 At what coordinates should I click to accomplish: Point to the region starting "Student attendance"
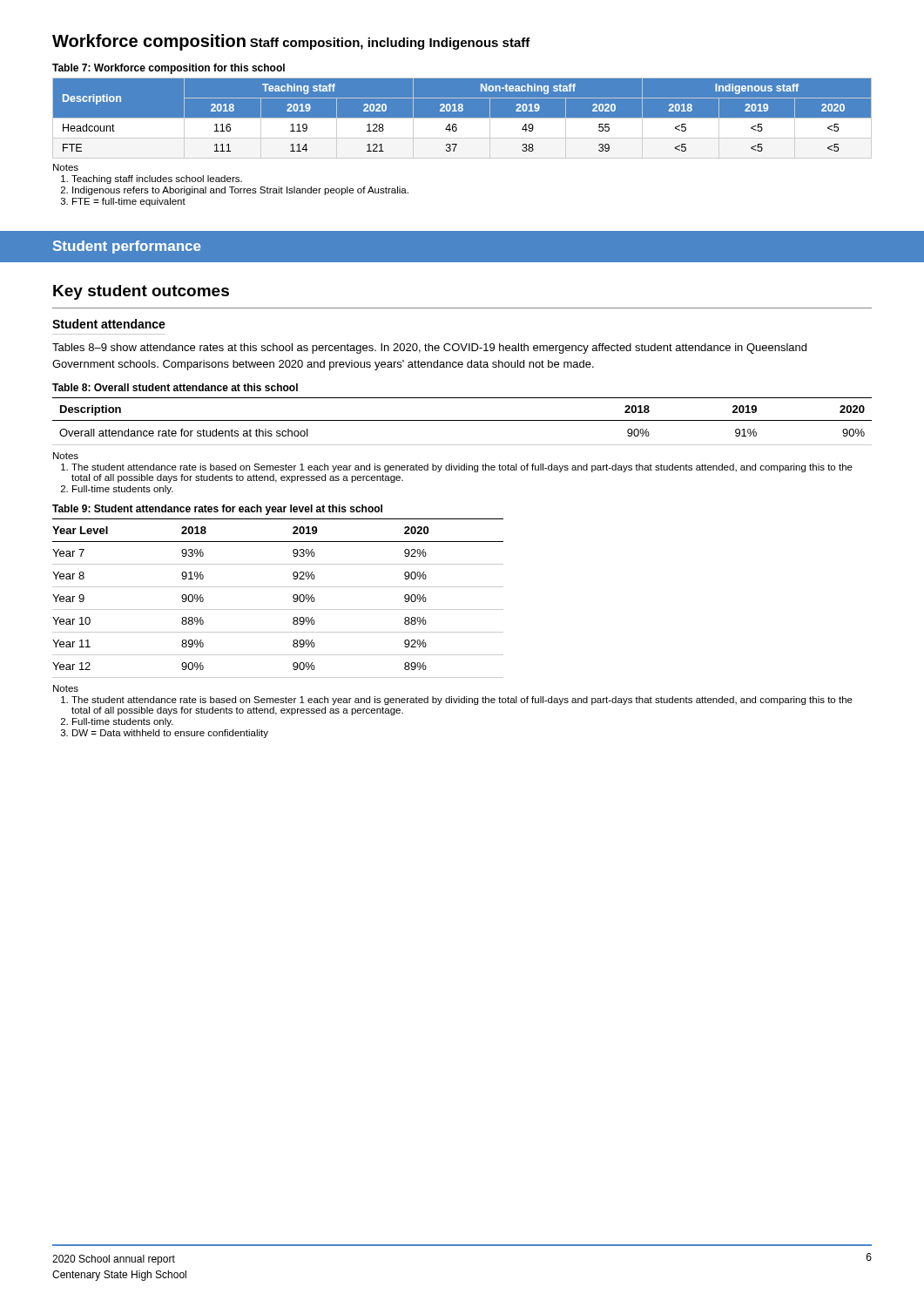click(x=109, y=326)
